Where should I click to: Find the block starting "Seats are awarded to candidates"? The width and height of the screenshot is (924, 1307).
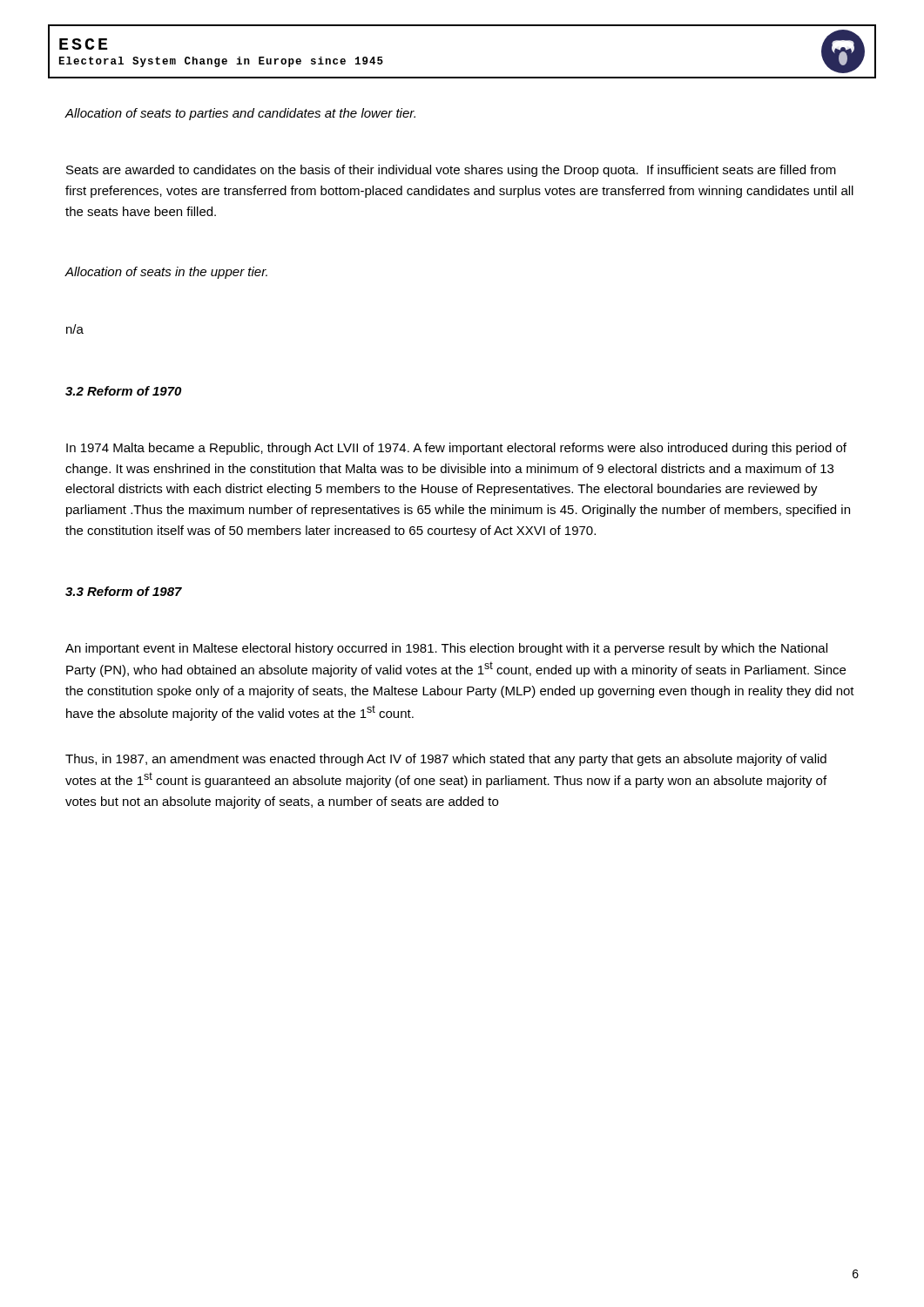coord(460,190)
